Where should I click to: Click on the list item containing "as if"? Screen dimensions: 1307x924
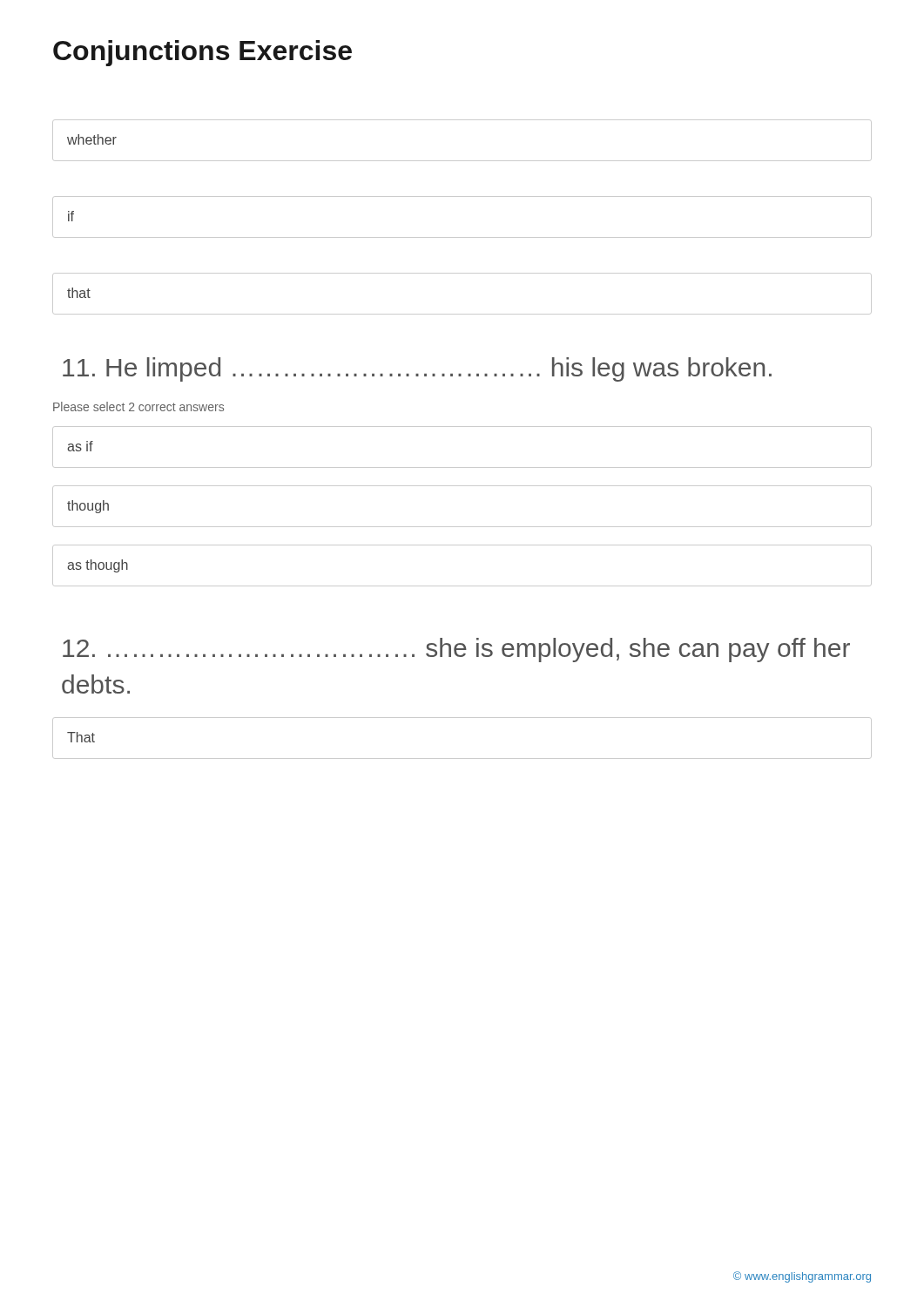click(x=80, y=447)
